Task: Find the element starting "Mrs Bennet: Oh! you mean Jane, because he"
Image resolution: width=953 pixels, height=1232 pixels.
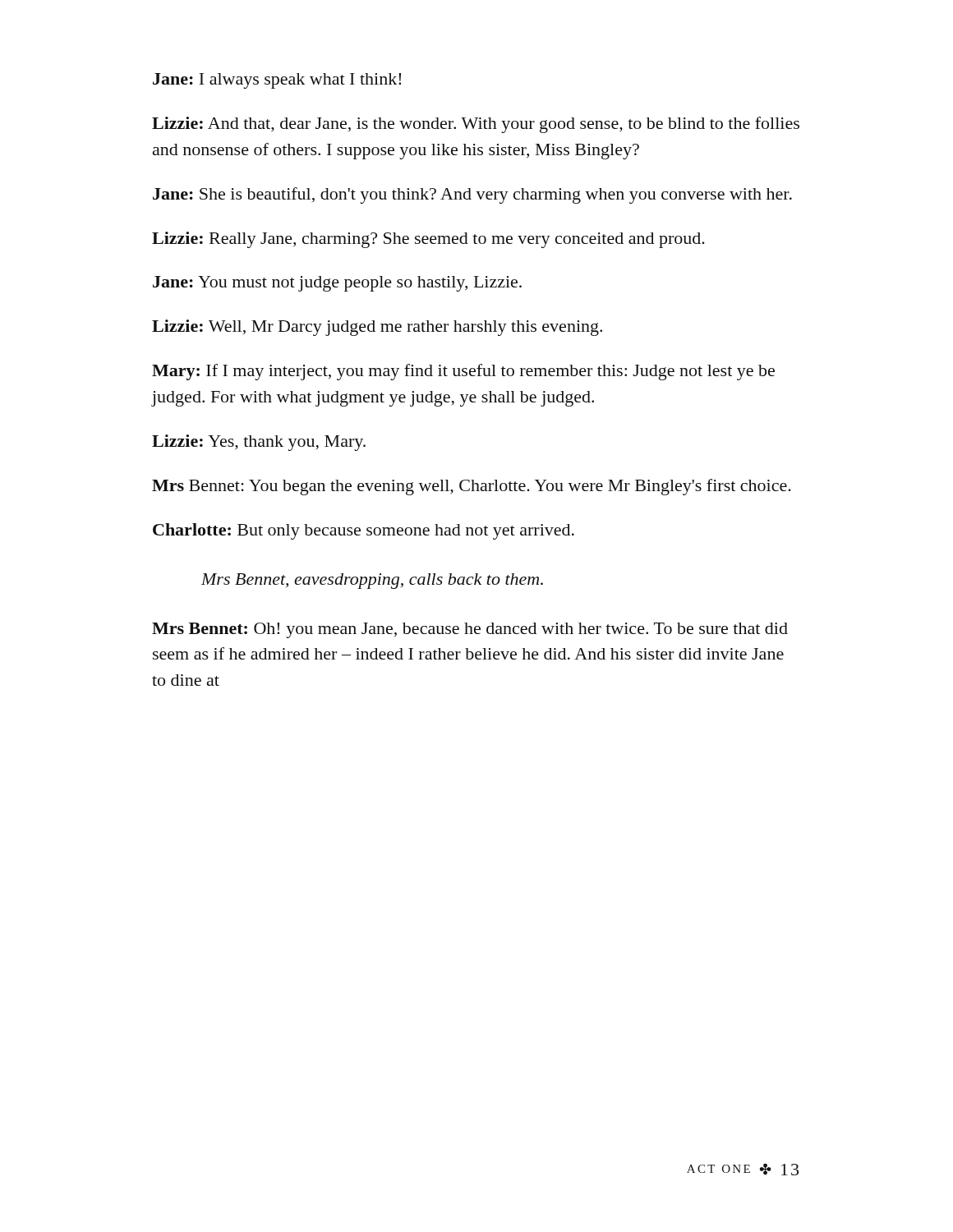Action: 470,654
